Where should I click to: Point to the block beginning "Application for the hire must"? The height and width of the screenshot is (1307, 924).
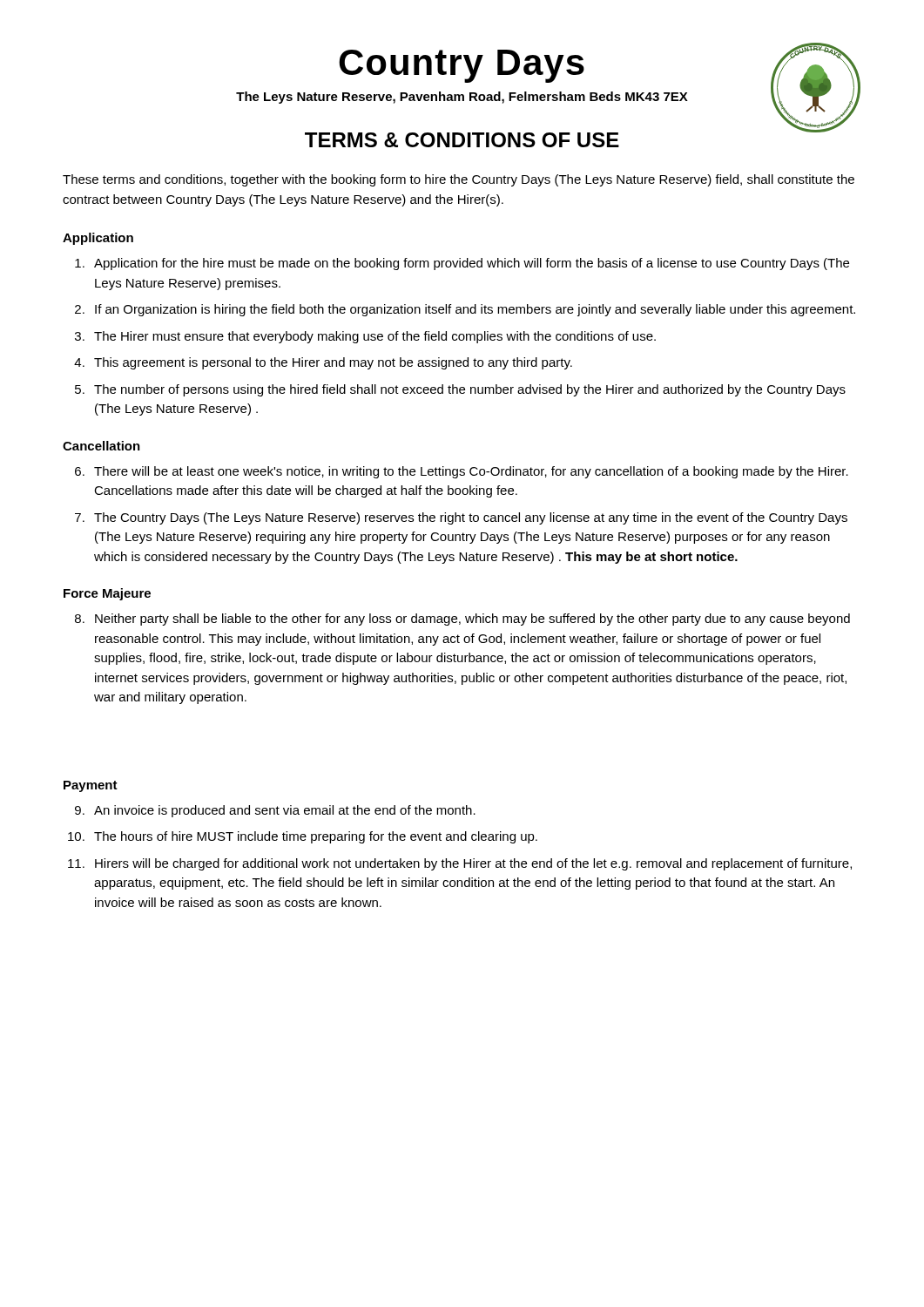[x=475, y=273]
